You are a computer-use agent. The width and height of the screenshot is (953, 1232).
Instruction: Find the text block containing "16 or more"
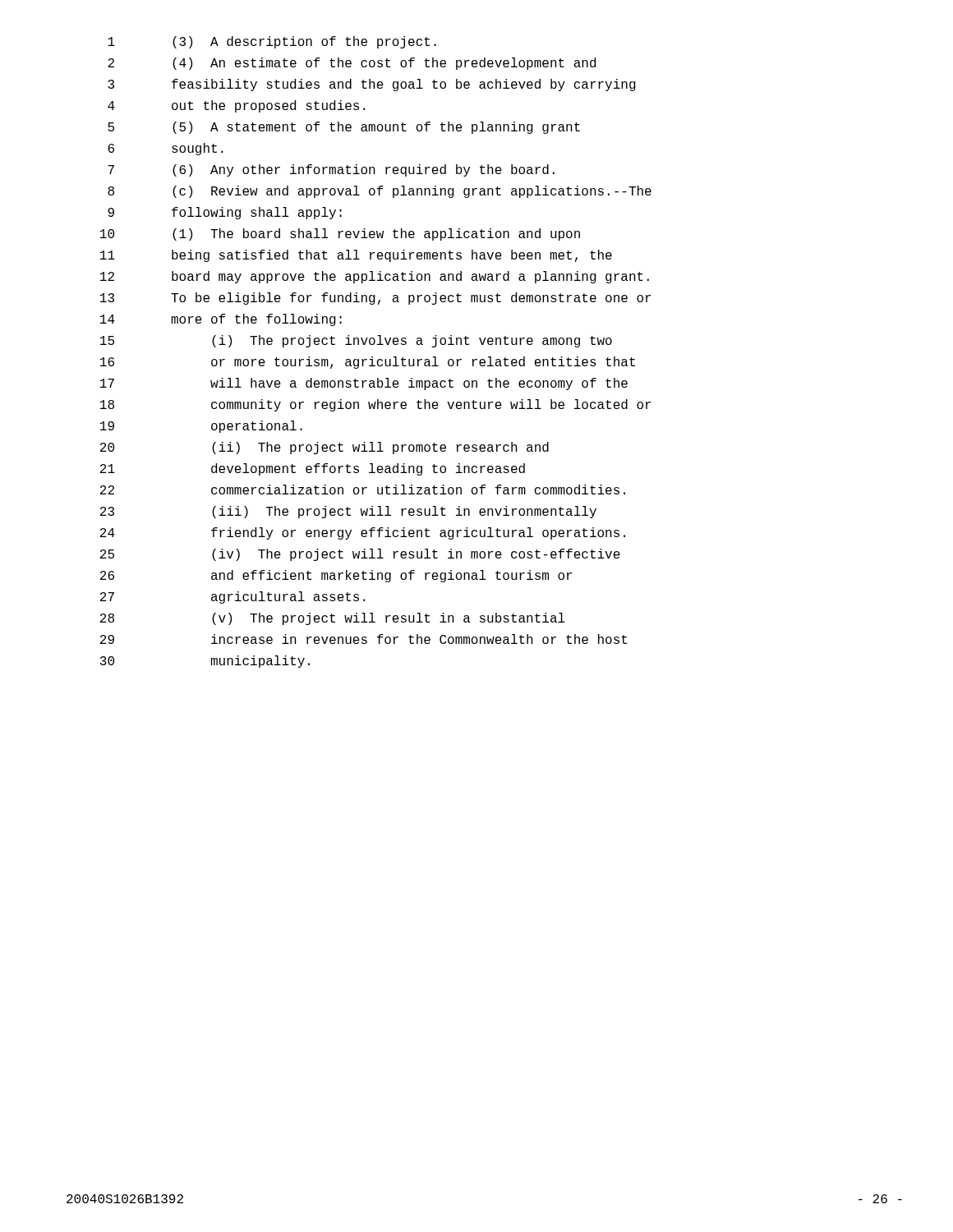485,364
